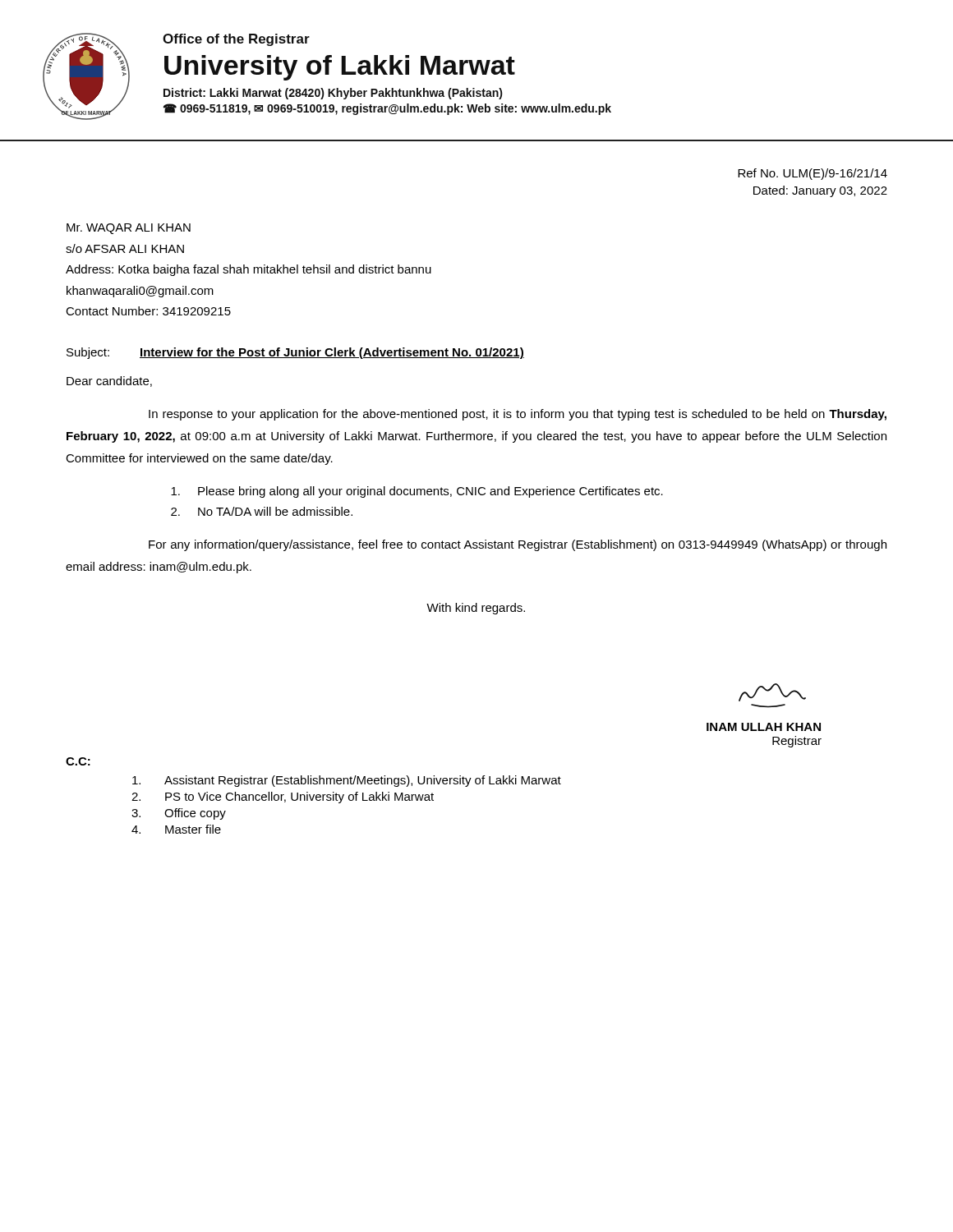Point to "Assistant Registrar (Establishment/Meetings), University of Lakki Marwat"
Viewport: 953px width, 1232px height.
pyautogui.click(x=509, y=779)
